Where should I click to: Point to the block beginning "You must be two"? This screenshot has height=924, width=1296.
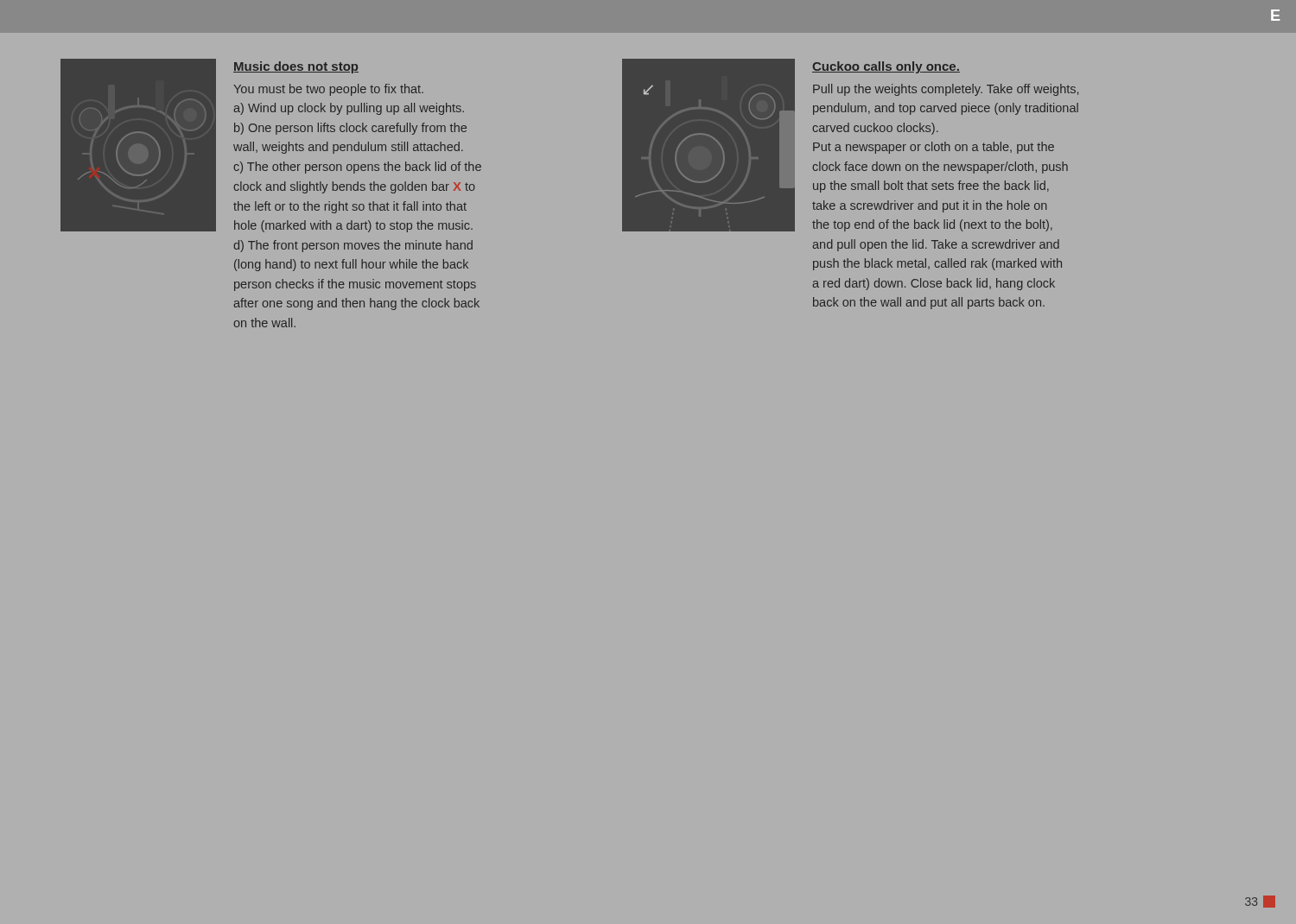point(358,206)
